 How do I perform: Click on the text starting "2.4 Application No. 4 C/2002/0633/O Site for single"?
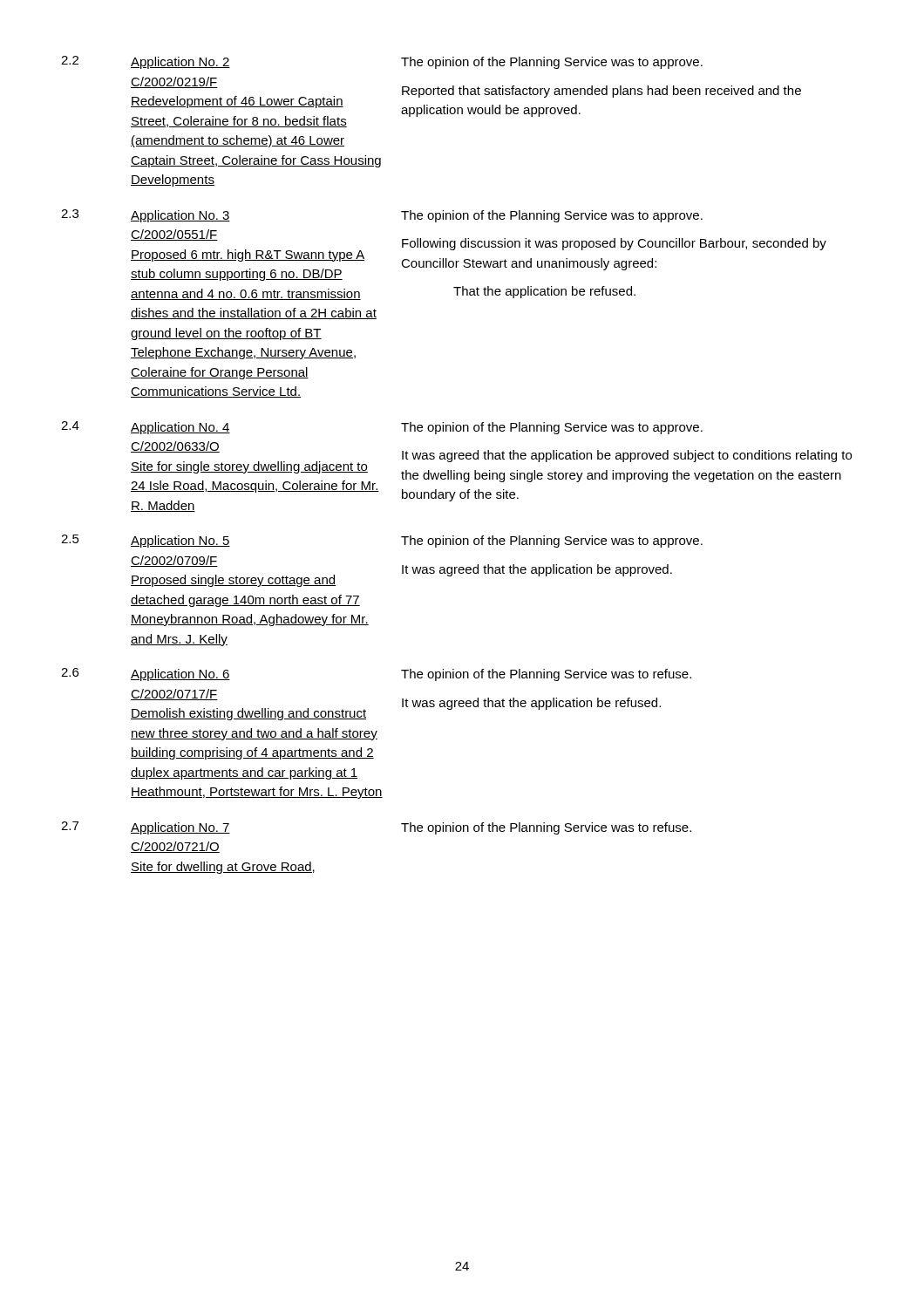coord(462,466)
